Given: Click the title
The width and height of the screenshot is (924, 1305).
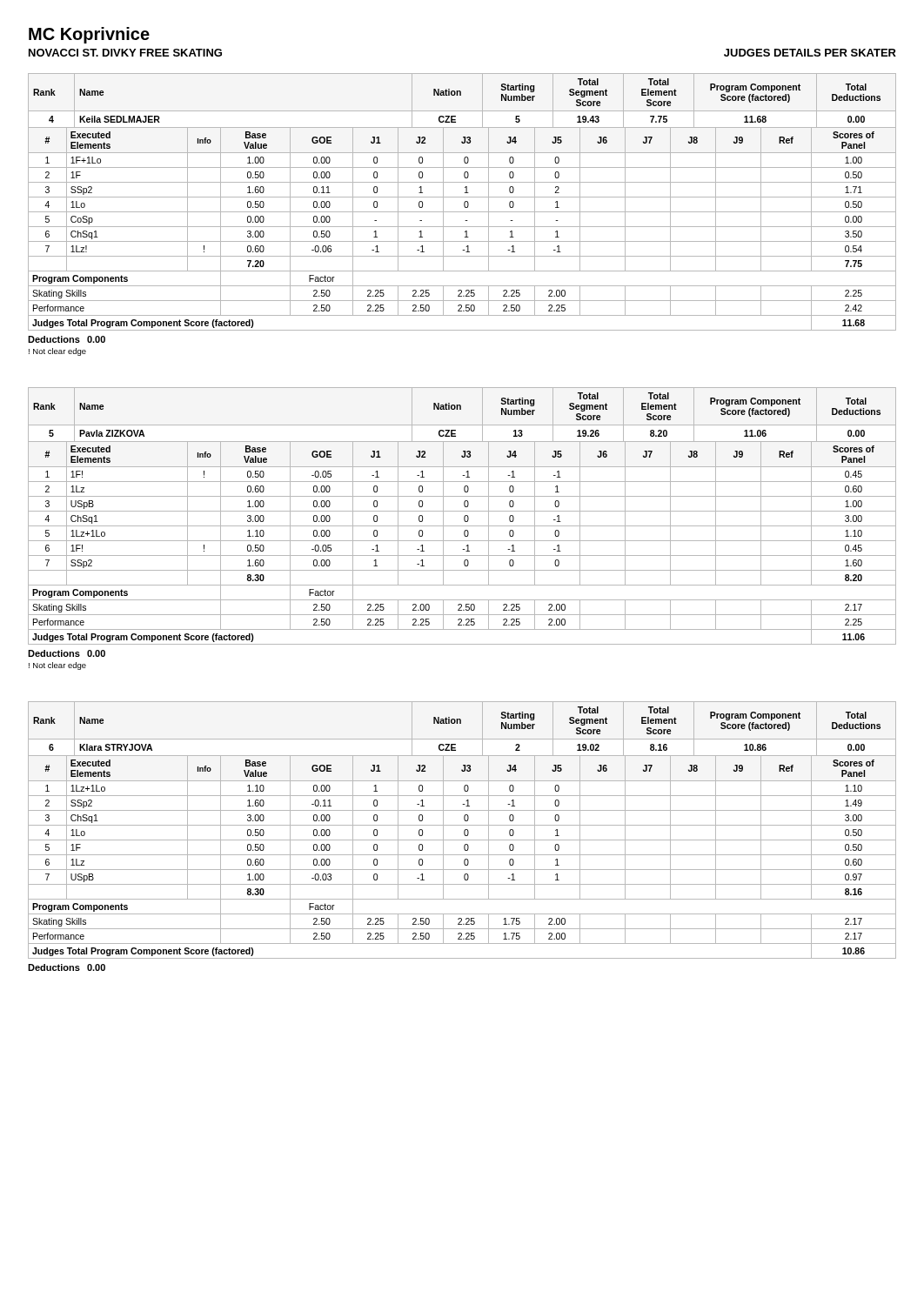Looking at the screenshot, I should pyautogui.click(x=89, y=34).
